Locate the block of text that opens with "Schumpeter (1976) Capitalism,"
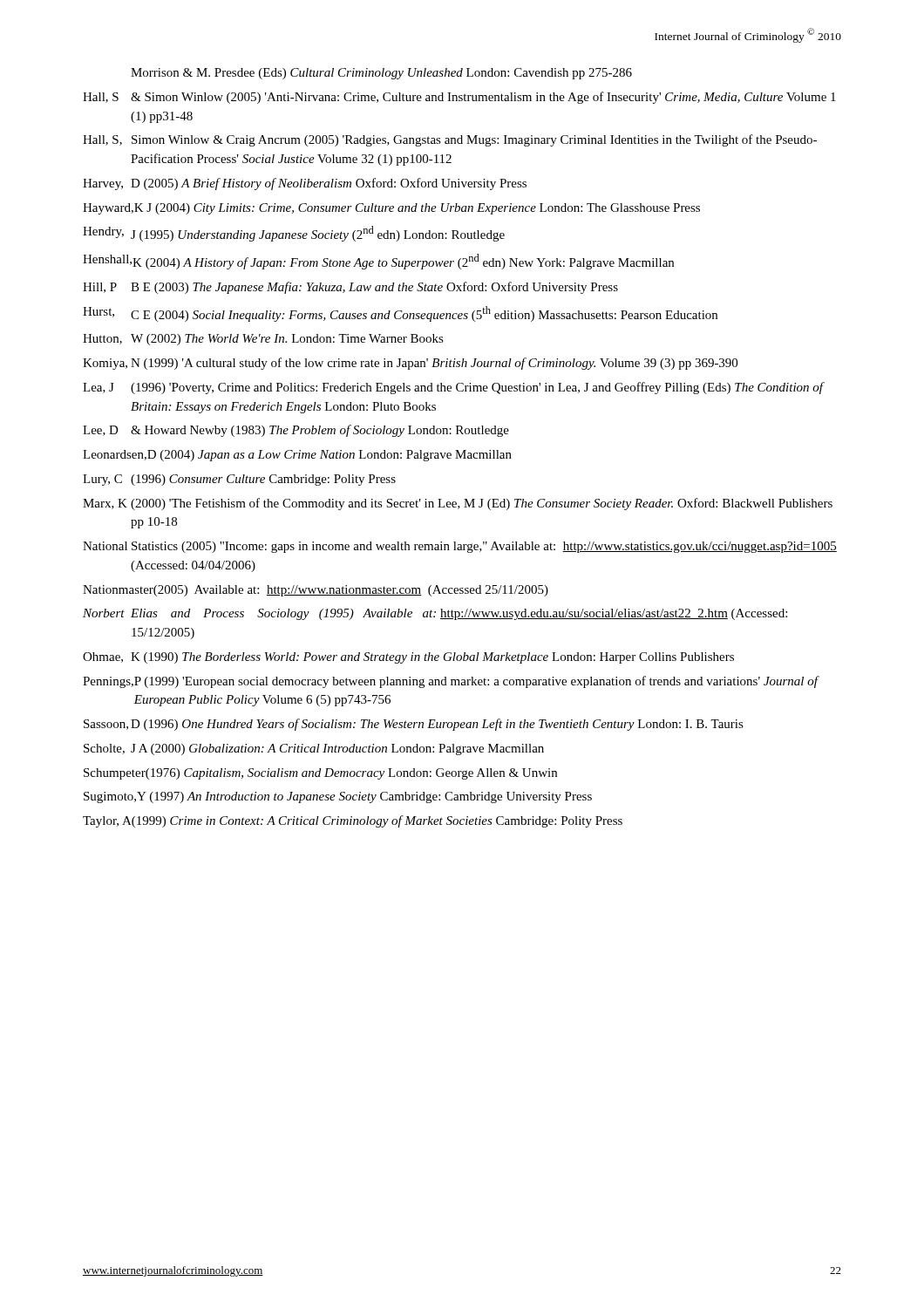924x1308 pixels. 462,773
